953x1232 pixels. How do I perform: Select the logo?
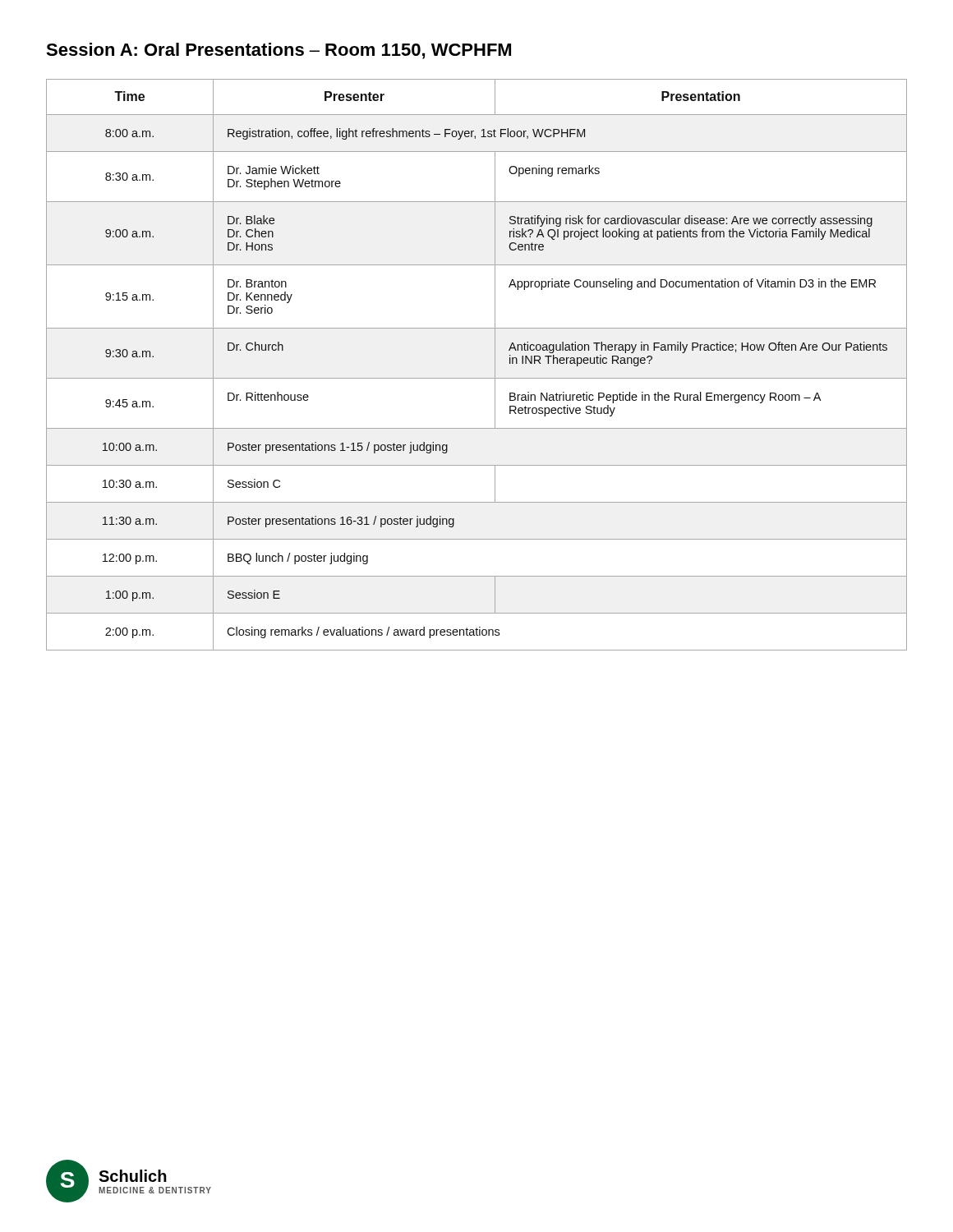coord(129,1181)
